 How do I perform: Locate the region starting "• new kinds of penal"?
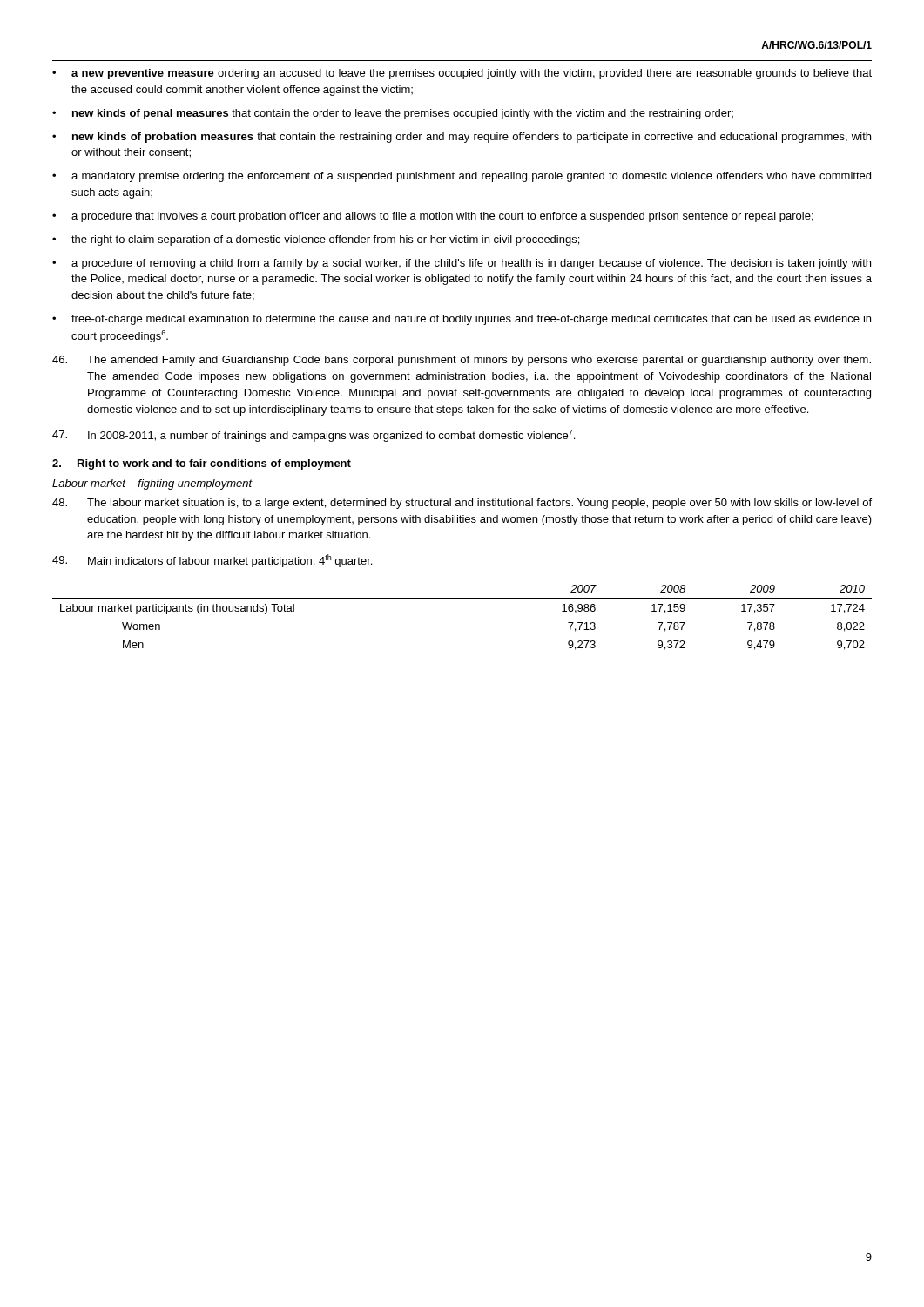point(462,113)
